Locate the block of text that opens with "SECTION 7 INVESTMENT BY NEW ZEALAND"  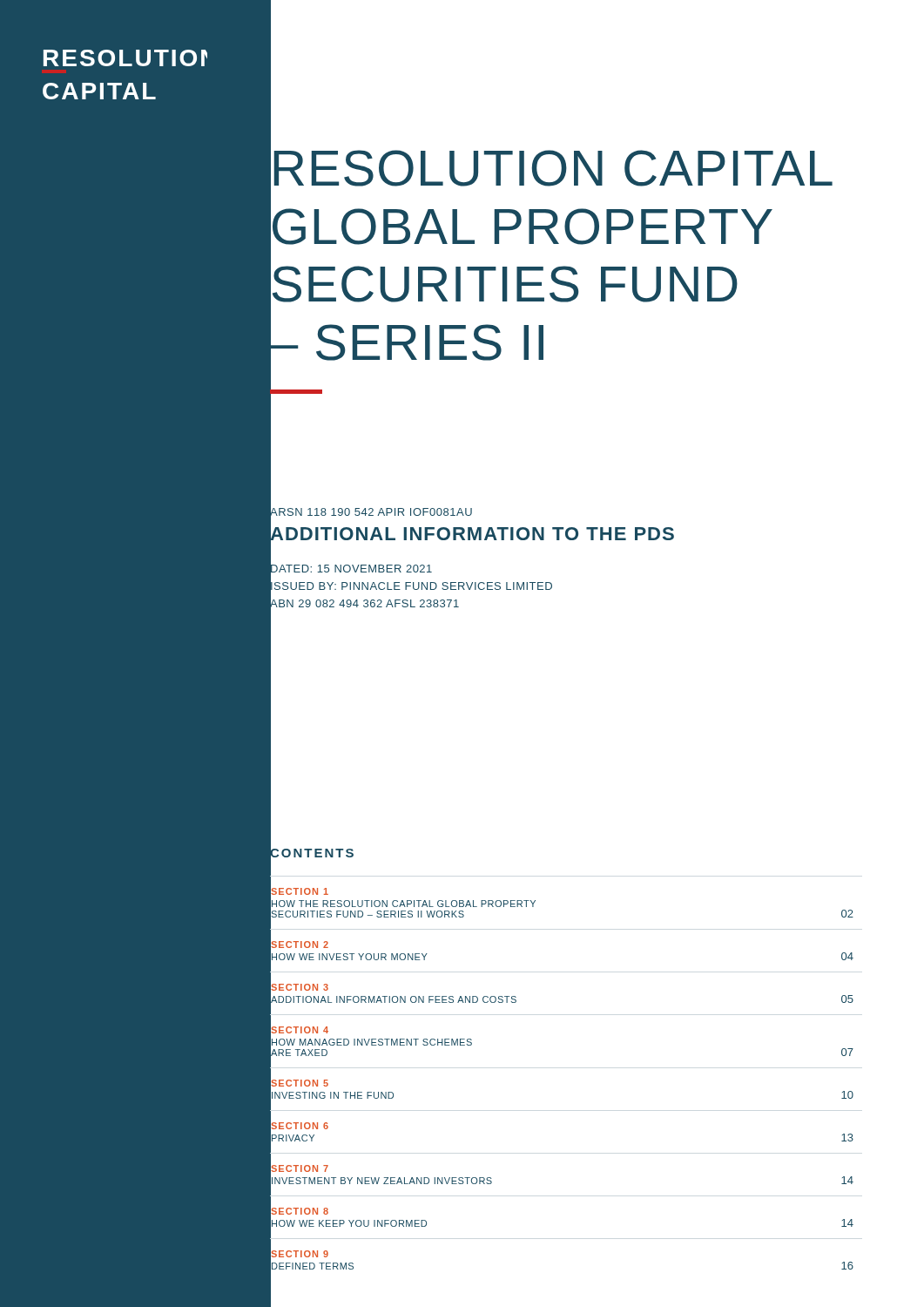coord(381,1174)
